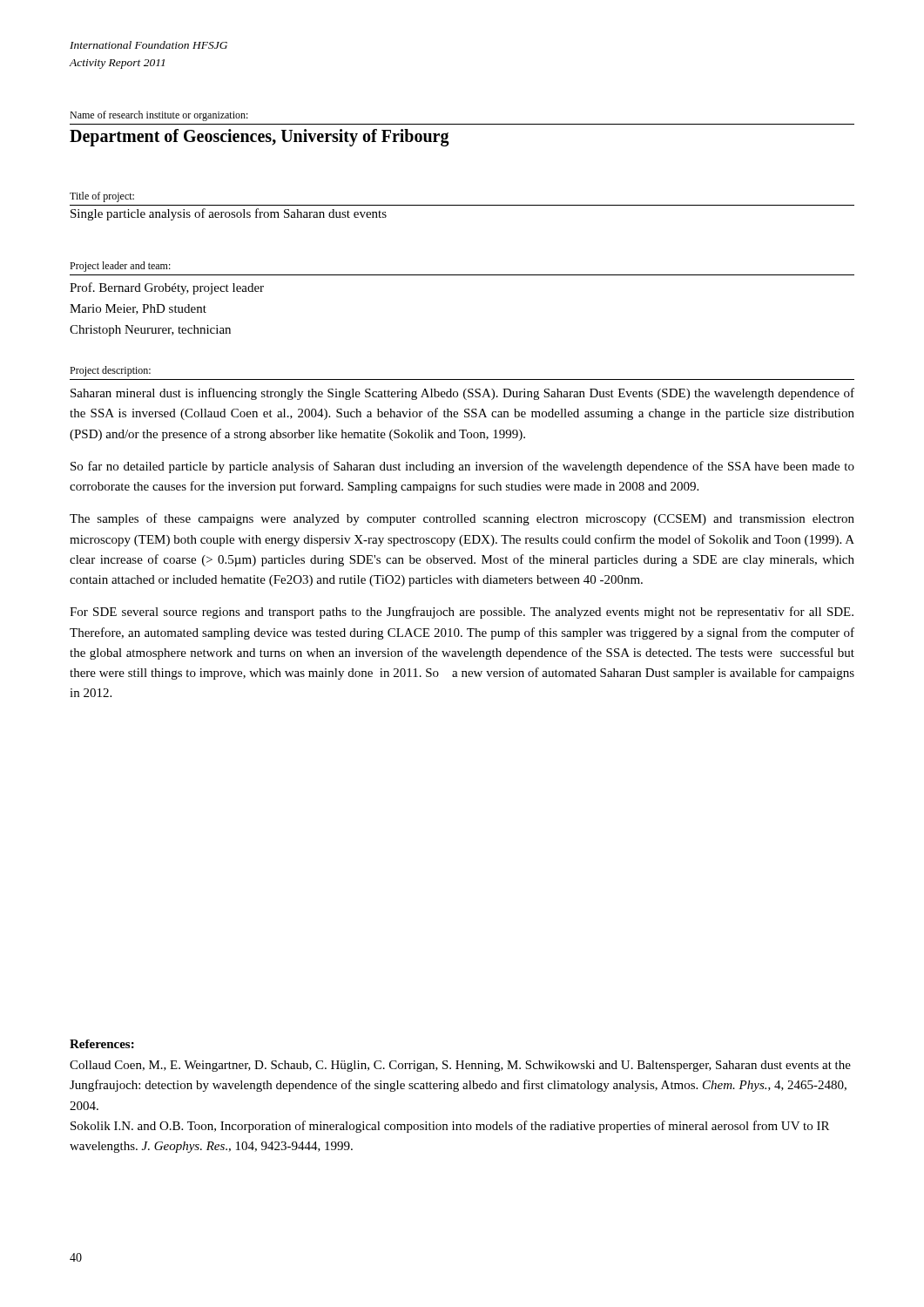This screenshot has width=924, height=1307.
Task: Select the text block starting "Project description: Saharan mineral dust is"
Action: pos(462,534)
